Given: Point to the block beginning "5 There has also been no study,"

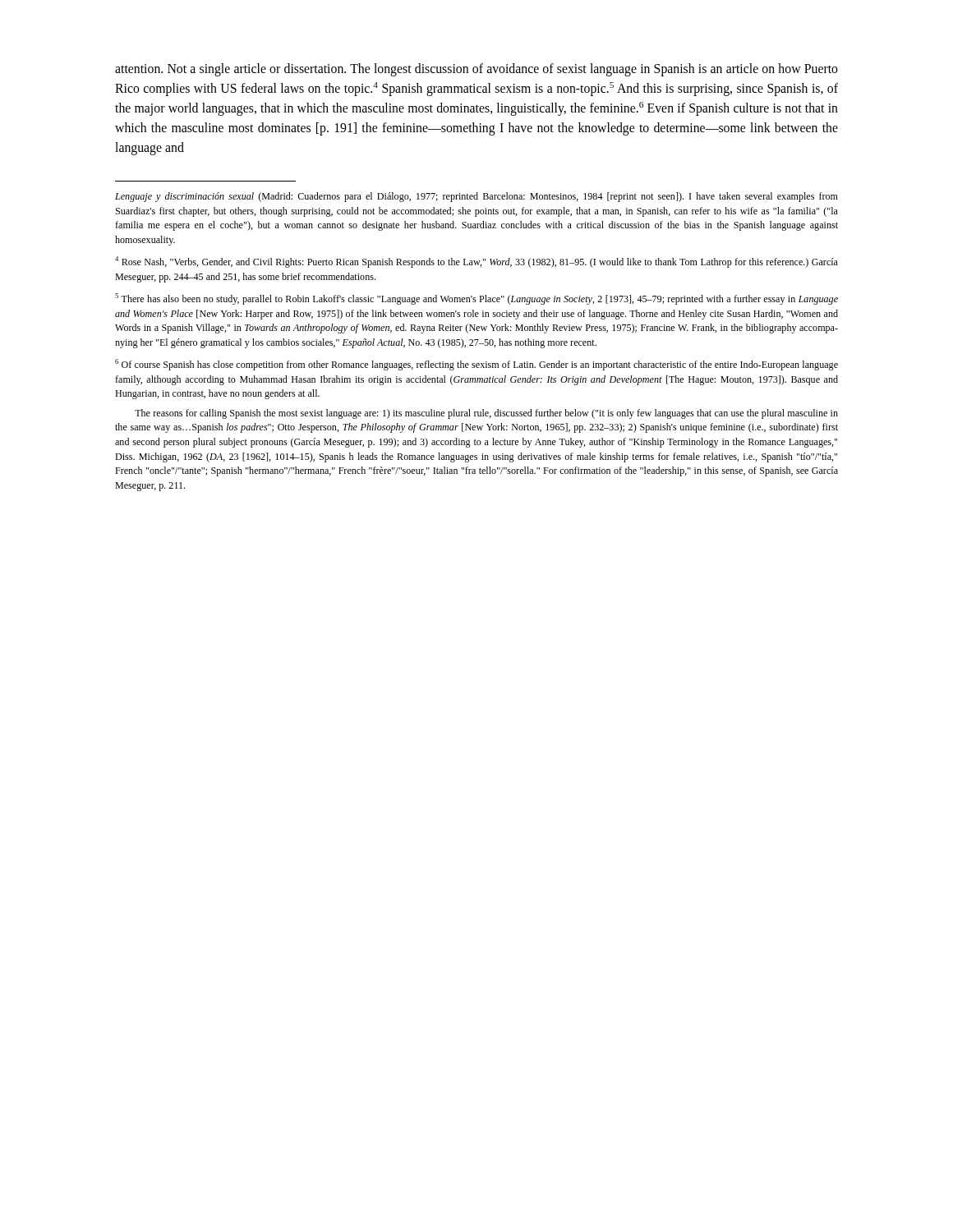Looking at the screenshot, I should (476, 321).
